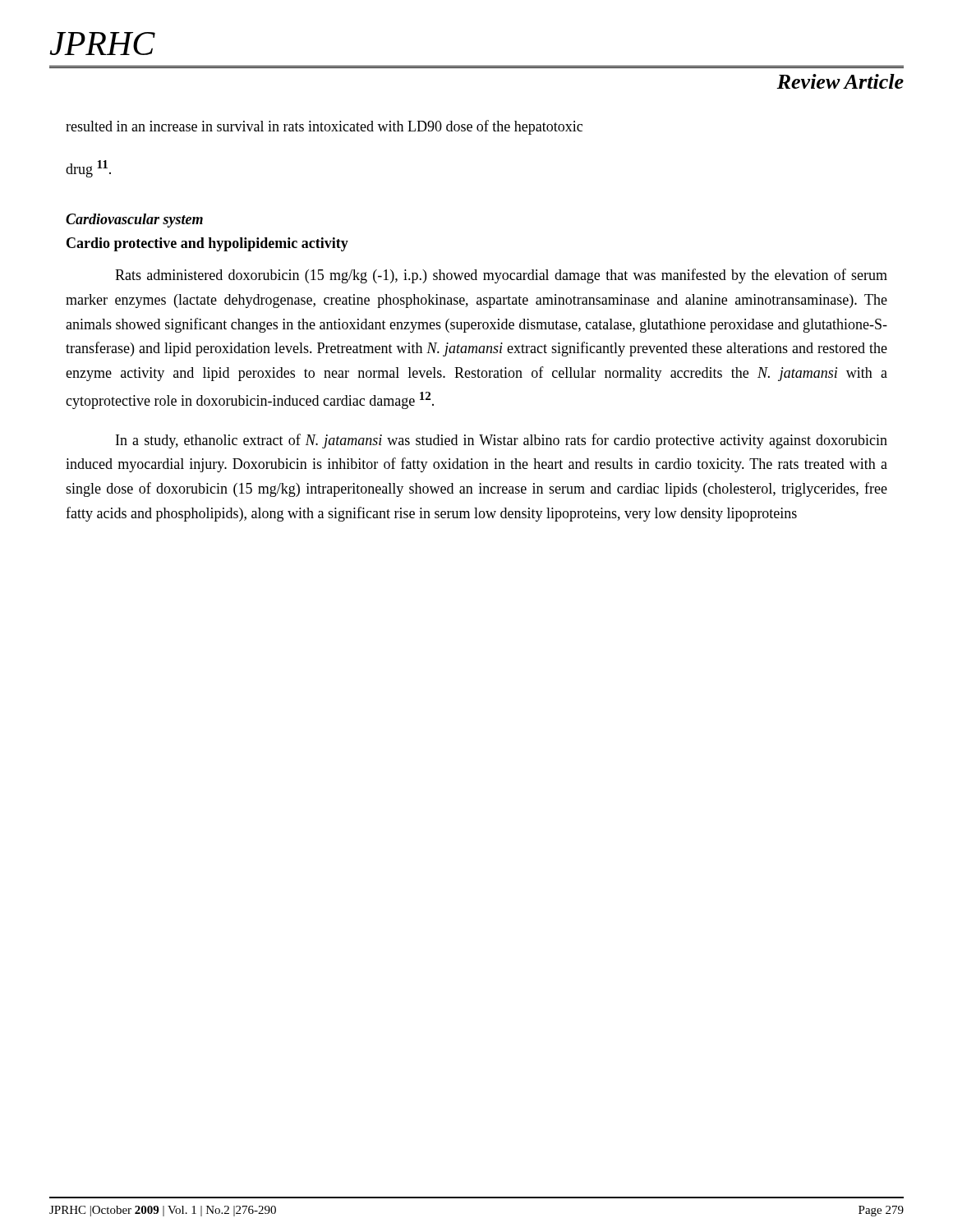Click on the text block starting "Rats administered doxorubicin"
The width and height of the screenshot is (953, 1232).
coord(476,339)
